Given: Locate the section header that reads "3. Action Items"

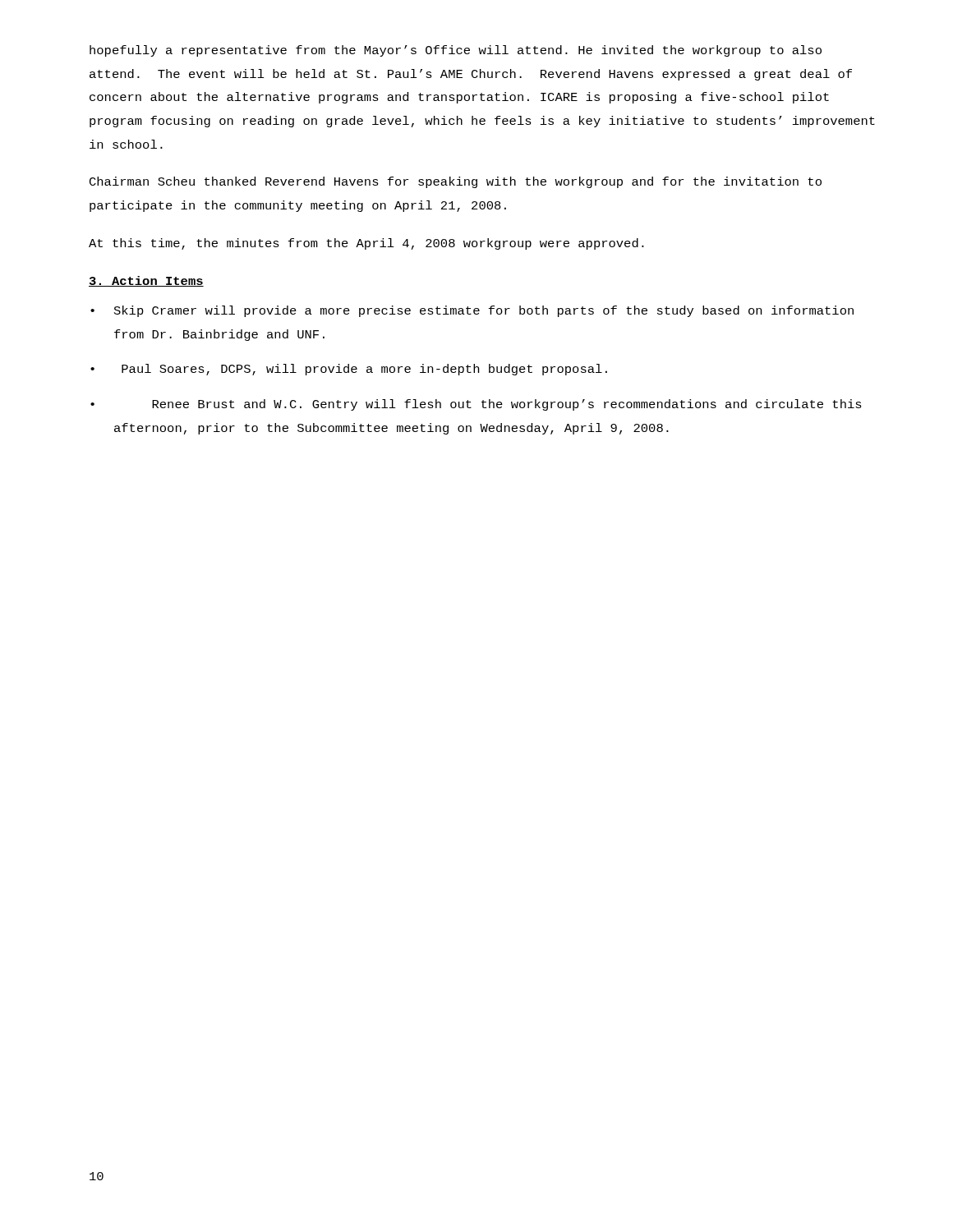Looking at the screenshot, I should pos(146,281).
